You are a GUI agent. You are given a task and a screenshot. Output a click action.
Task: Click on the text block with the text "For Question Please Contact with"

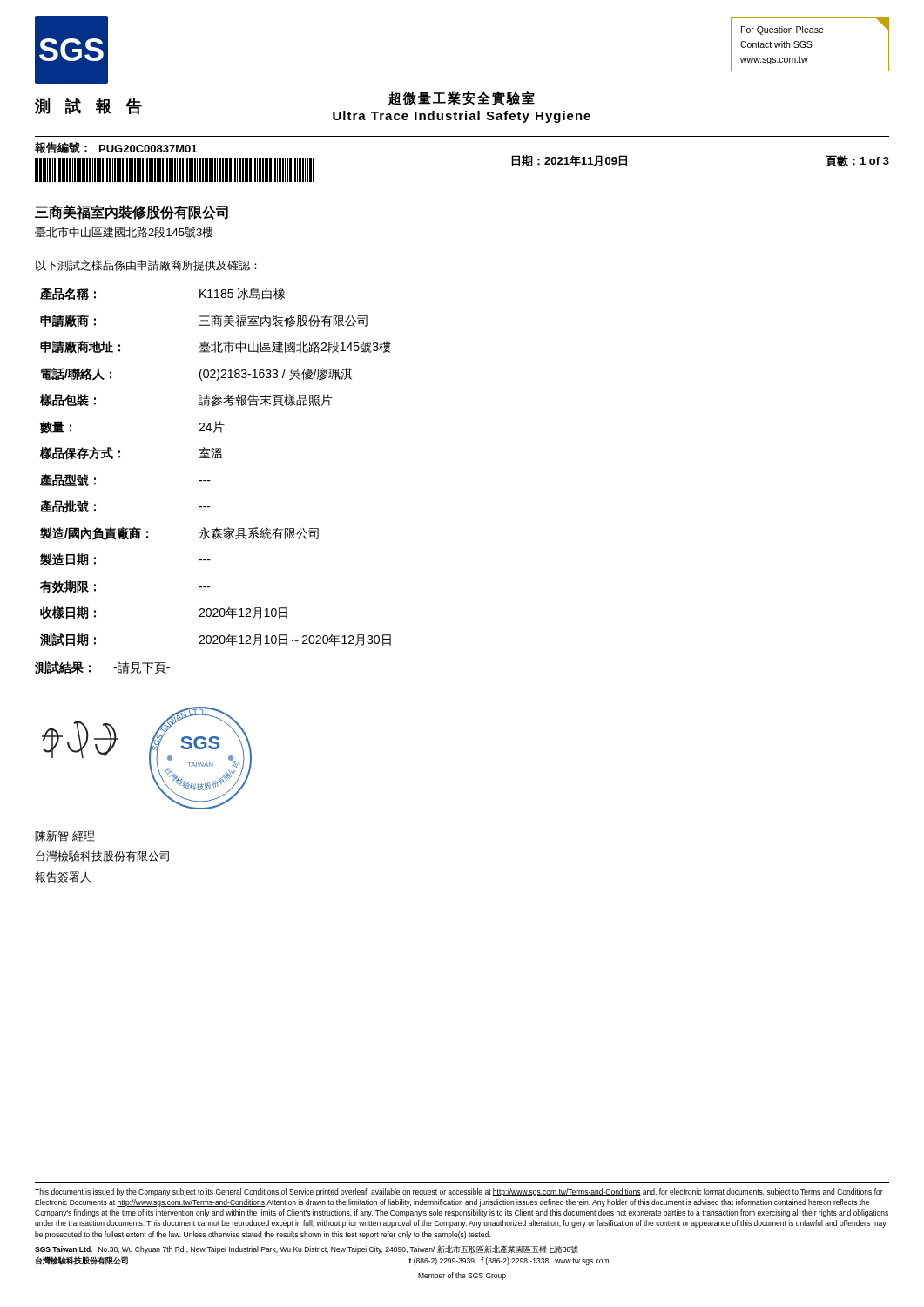814,41
